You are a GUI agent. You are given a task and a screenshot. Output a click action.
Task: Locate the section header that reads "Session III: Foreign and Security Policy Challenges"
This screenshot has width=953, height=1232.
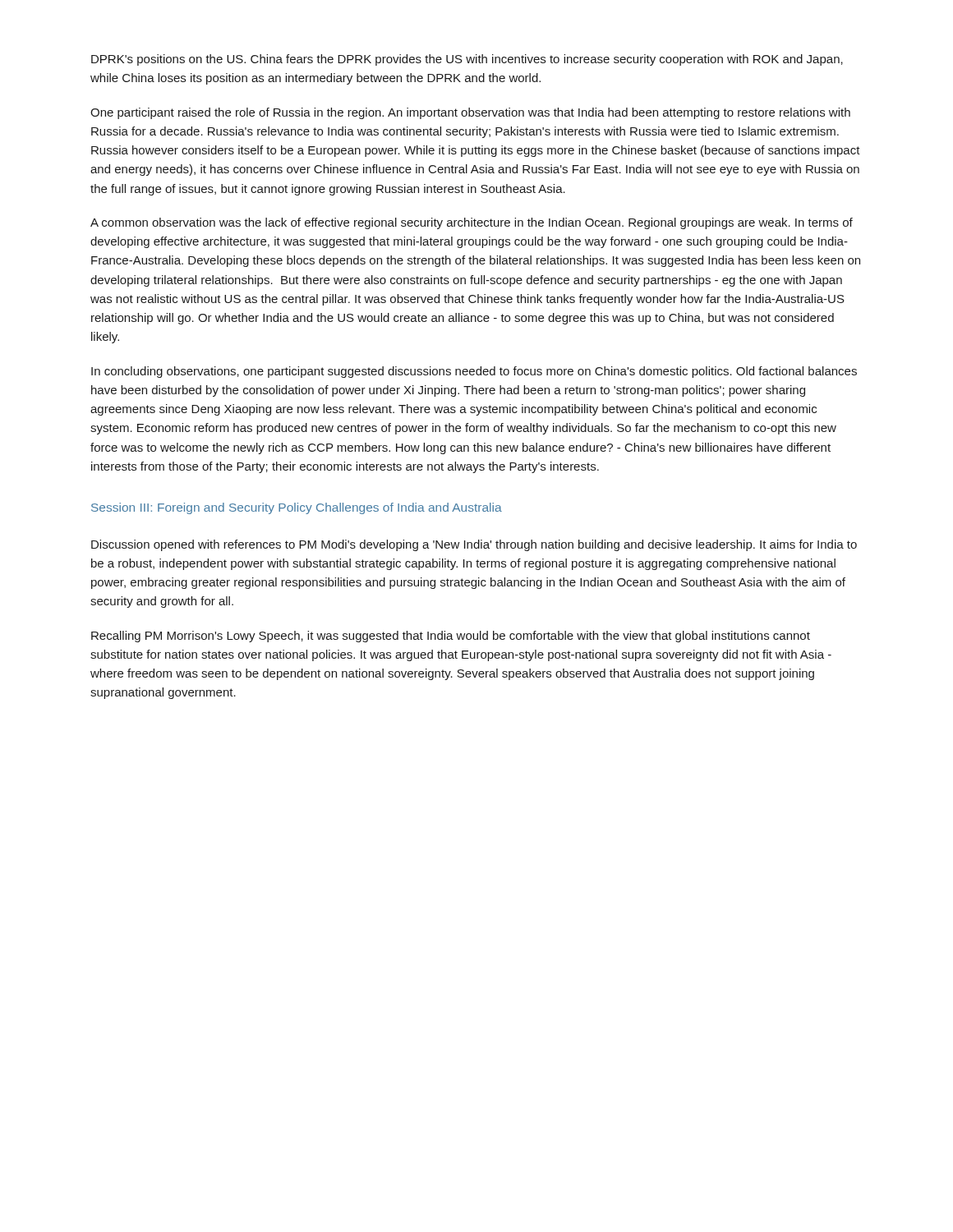(296, 507)
